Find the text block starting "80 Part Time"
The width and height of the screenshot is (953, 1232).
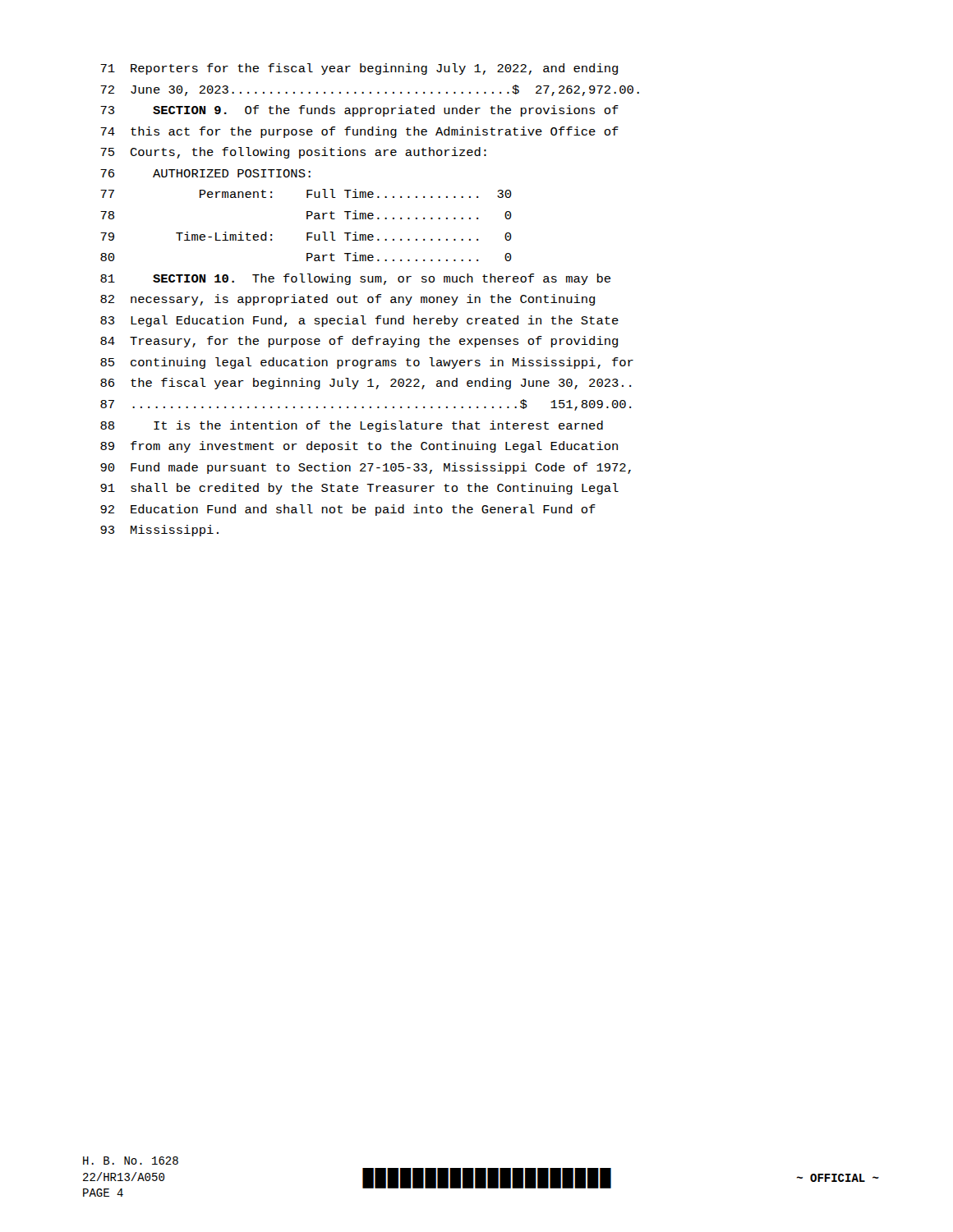coord(481,259)
